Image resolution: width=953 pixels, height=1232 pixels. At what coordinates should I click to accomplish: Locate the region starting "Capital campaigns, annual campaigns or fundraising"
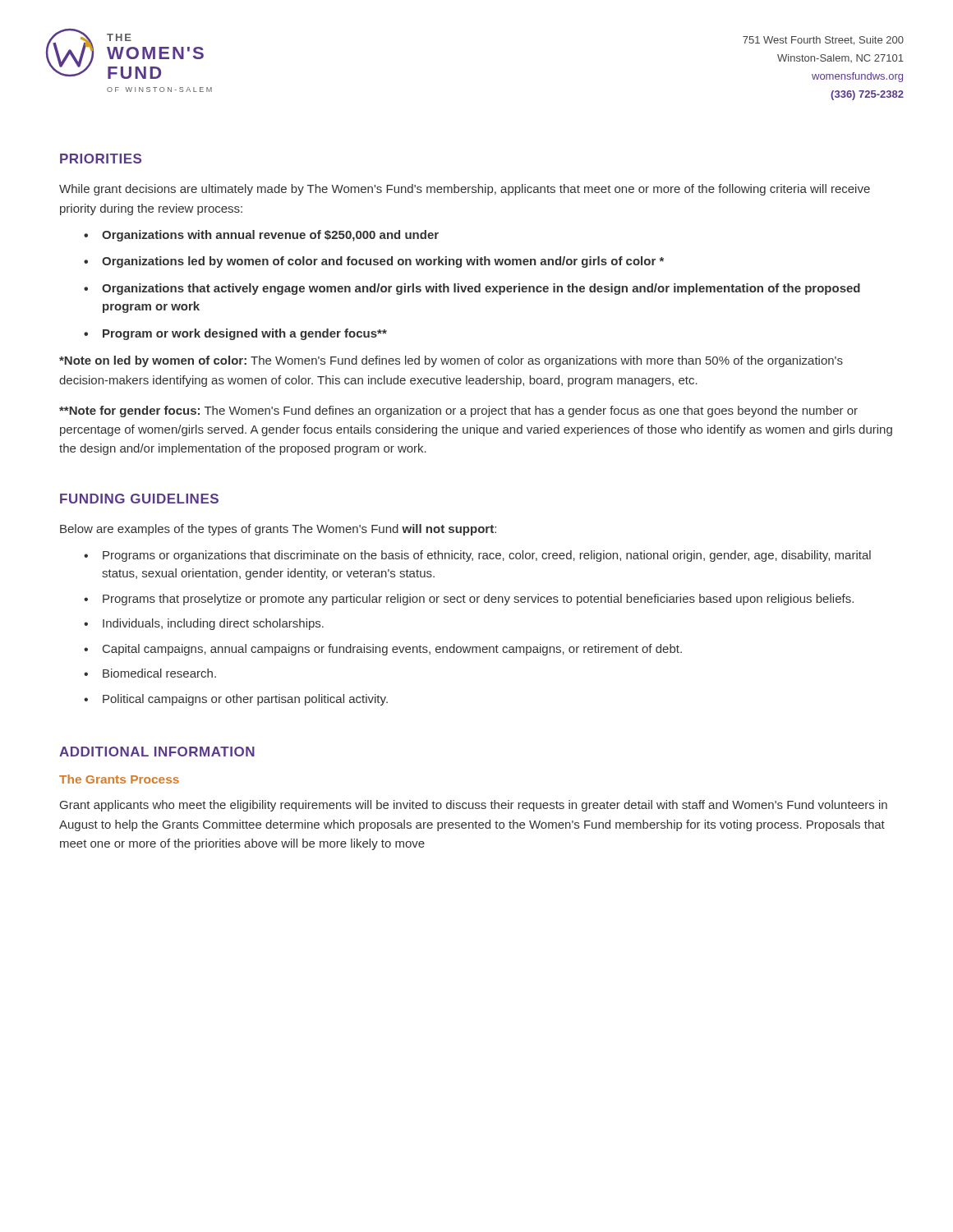(392, 648)
